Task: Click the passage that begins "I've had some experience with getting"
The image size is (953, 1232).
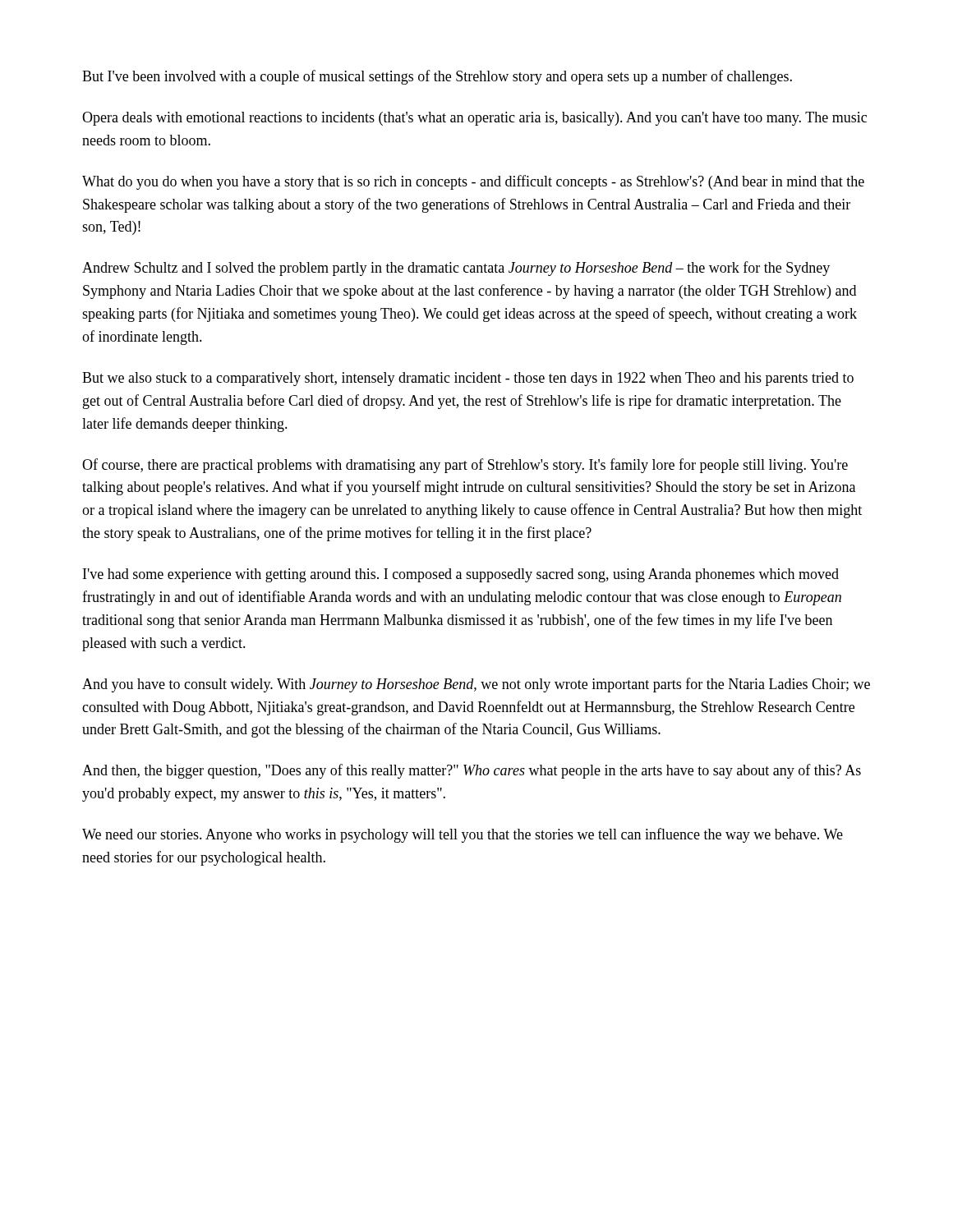Action: click(462, 609)
